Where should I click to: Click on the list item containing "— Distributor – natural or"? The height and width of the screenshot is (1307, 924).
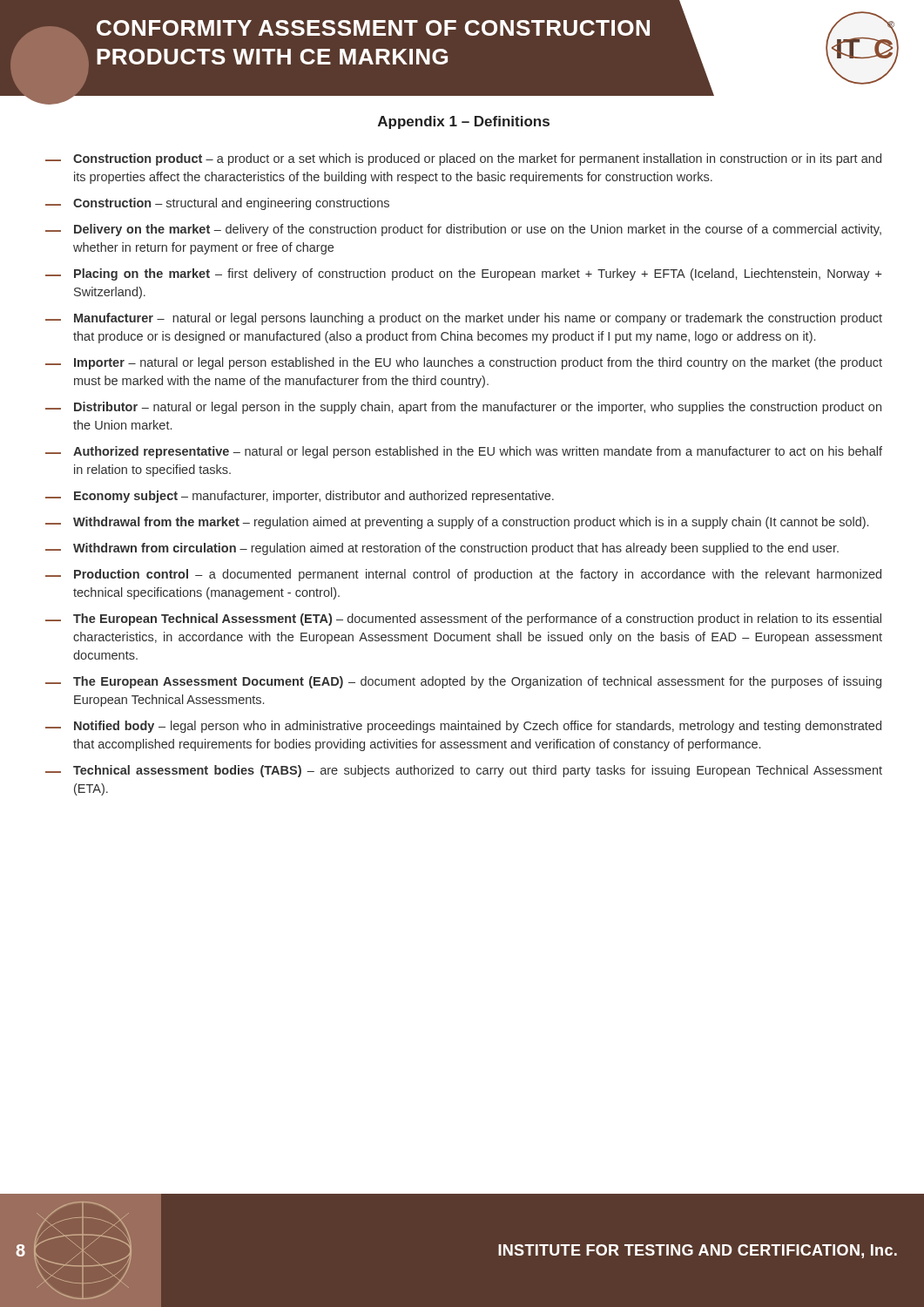[x=464, y=417]
